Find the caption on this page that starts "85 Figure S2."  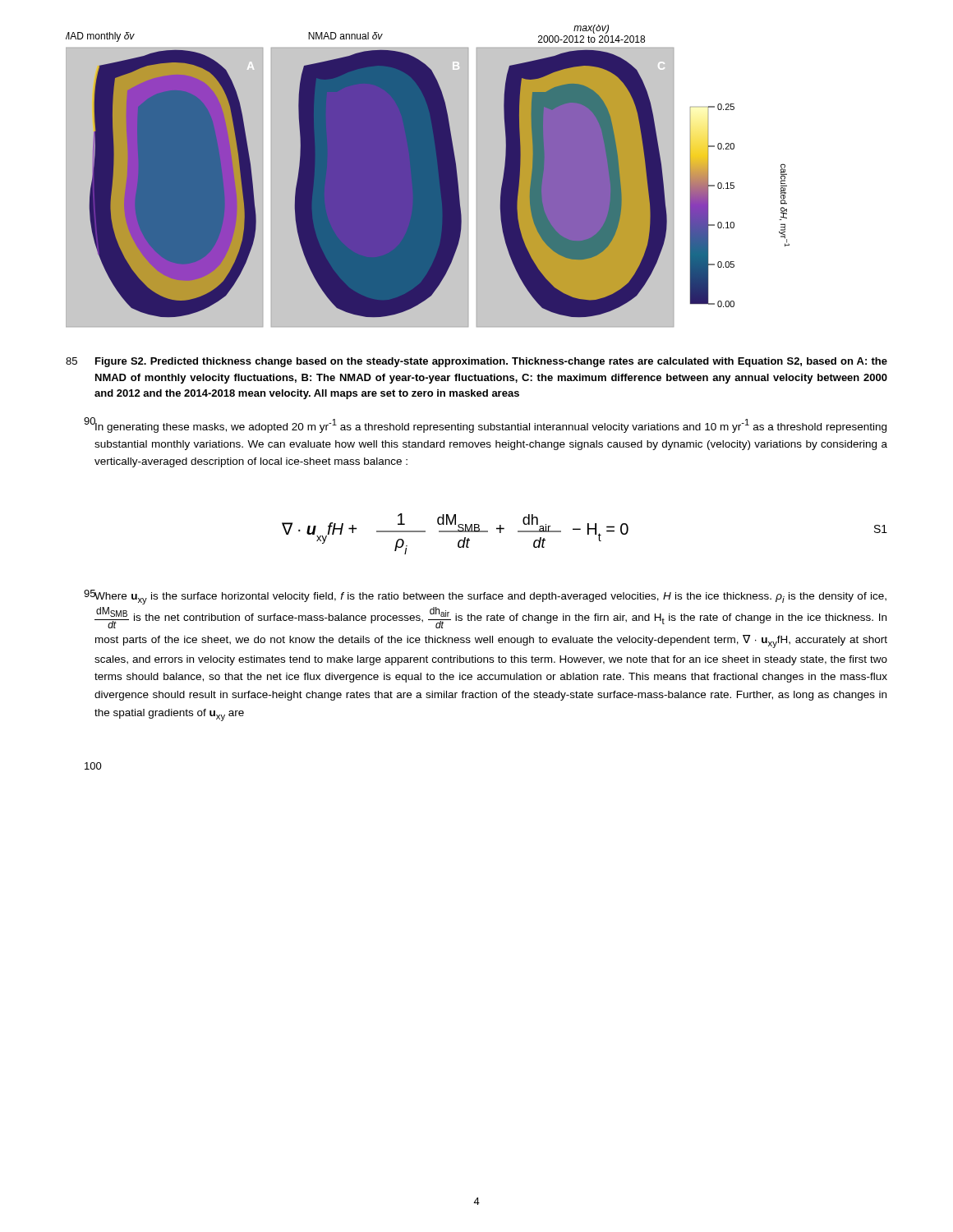(x=476, y=376)
